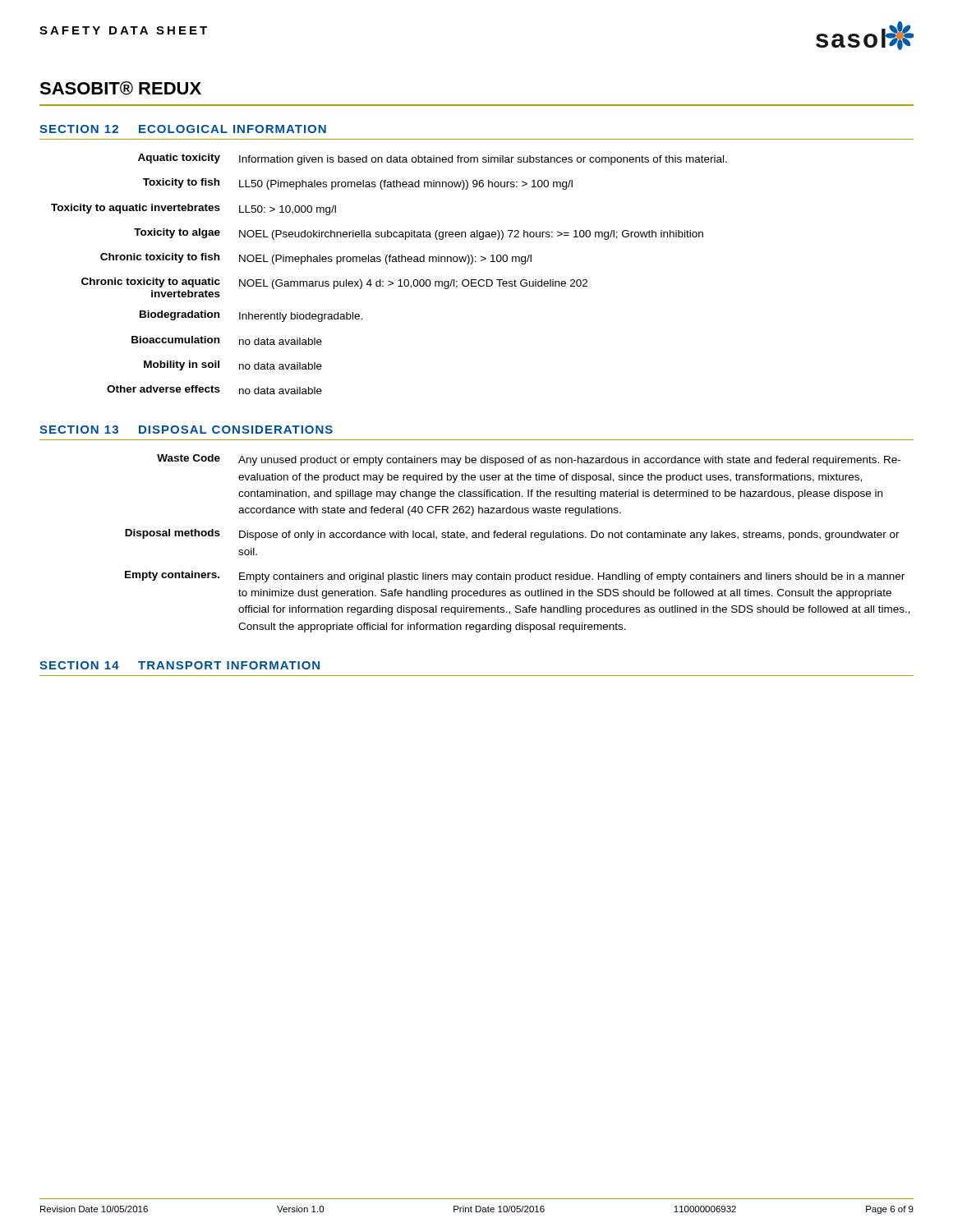The image size is (953, 1232).
Task: Select the title that reads "SASOBIT® REDUX"
Action: click(120, 88)
